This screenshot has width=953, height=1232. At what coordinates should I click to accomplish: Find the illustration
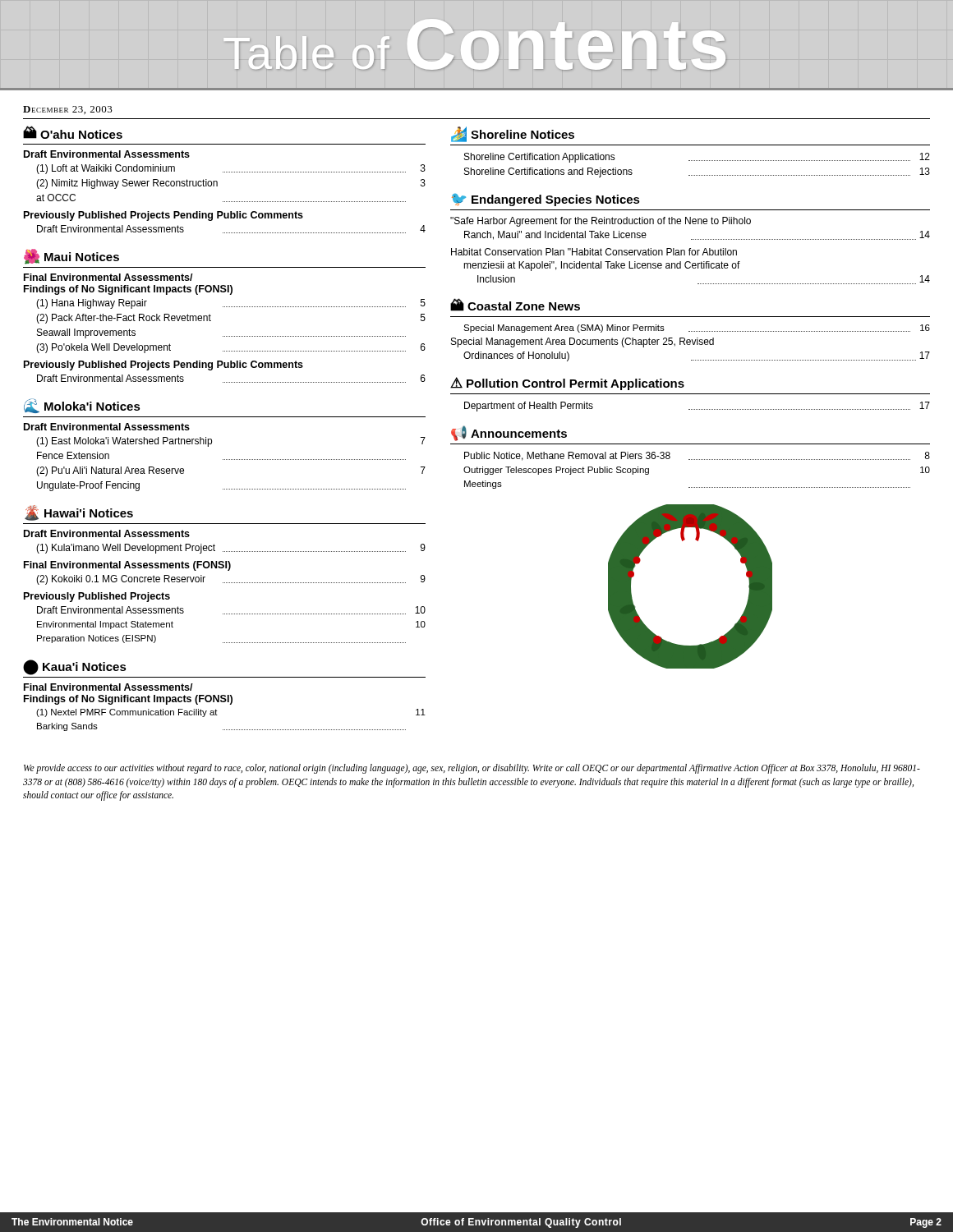(690, 587)
